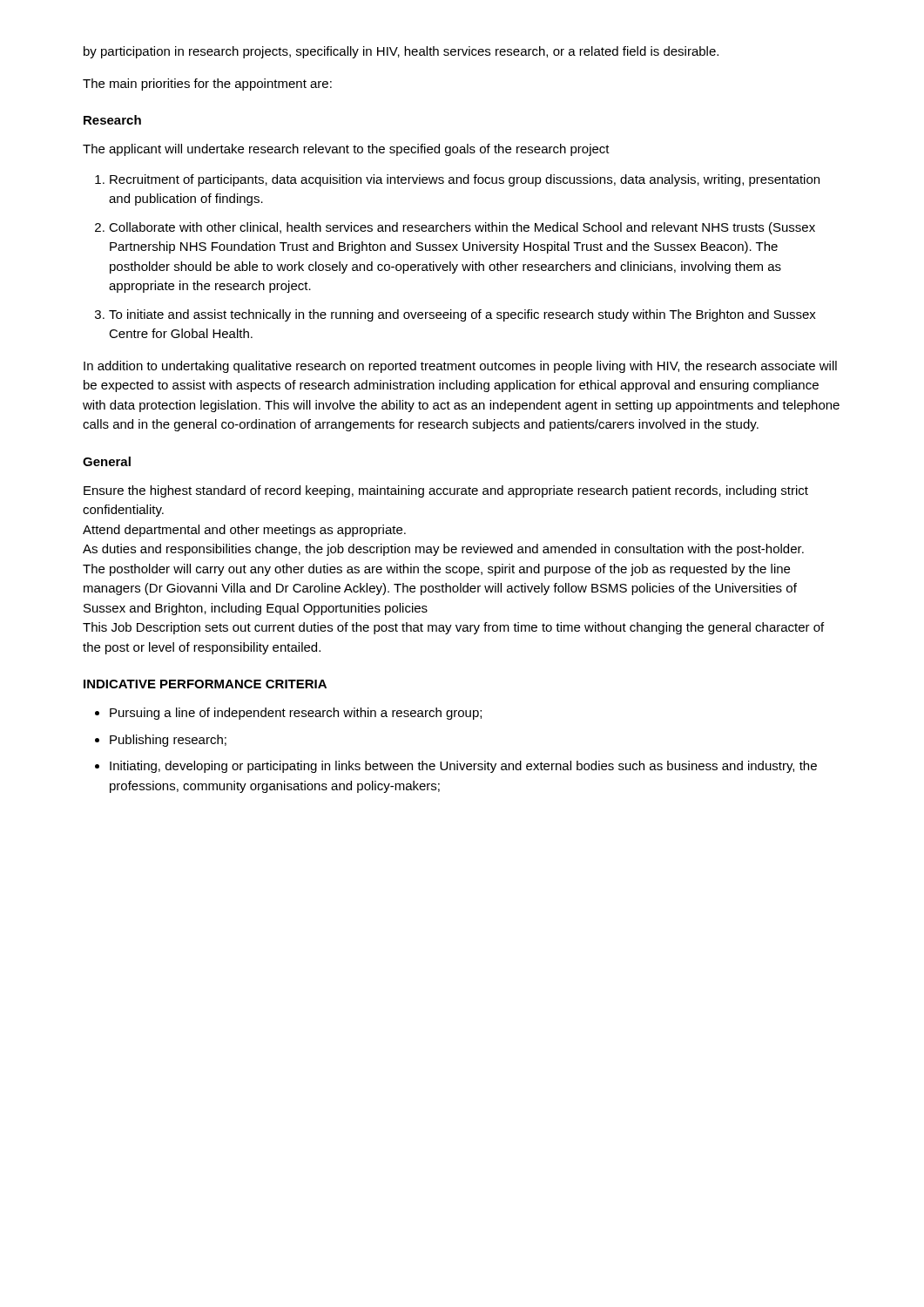Click on the list item with the text "Initiating, developing or participating in"
Viewport: 924px width, 1307px height.
click(475, 776)
